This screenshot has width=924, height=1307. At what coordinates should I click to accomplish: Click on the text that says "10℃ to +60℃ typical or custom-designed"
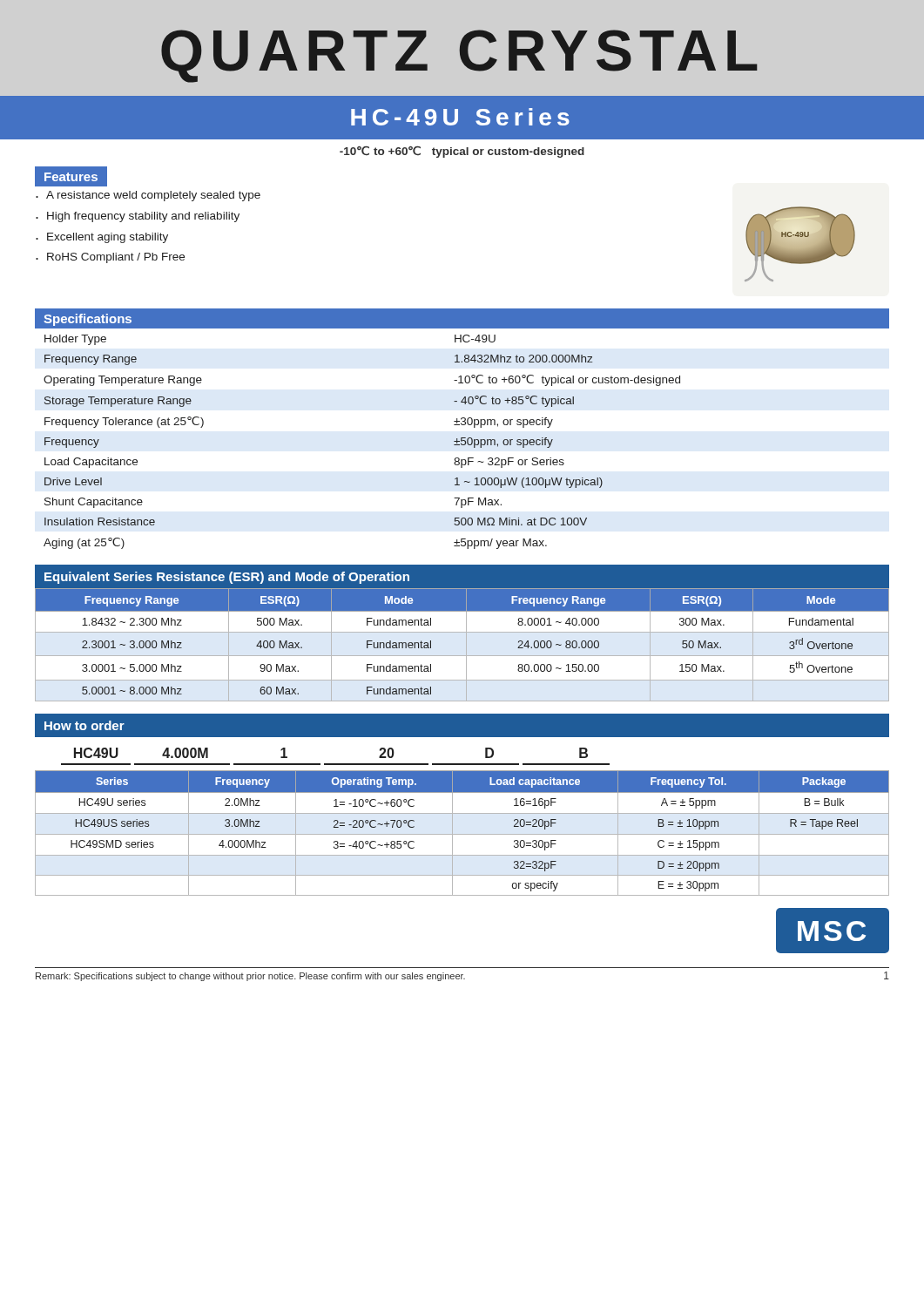pyautogui.click(x=462, y=151)
